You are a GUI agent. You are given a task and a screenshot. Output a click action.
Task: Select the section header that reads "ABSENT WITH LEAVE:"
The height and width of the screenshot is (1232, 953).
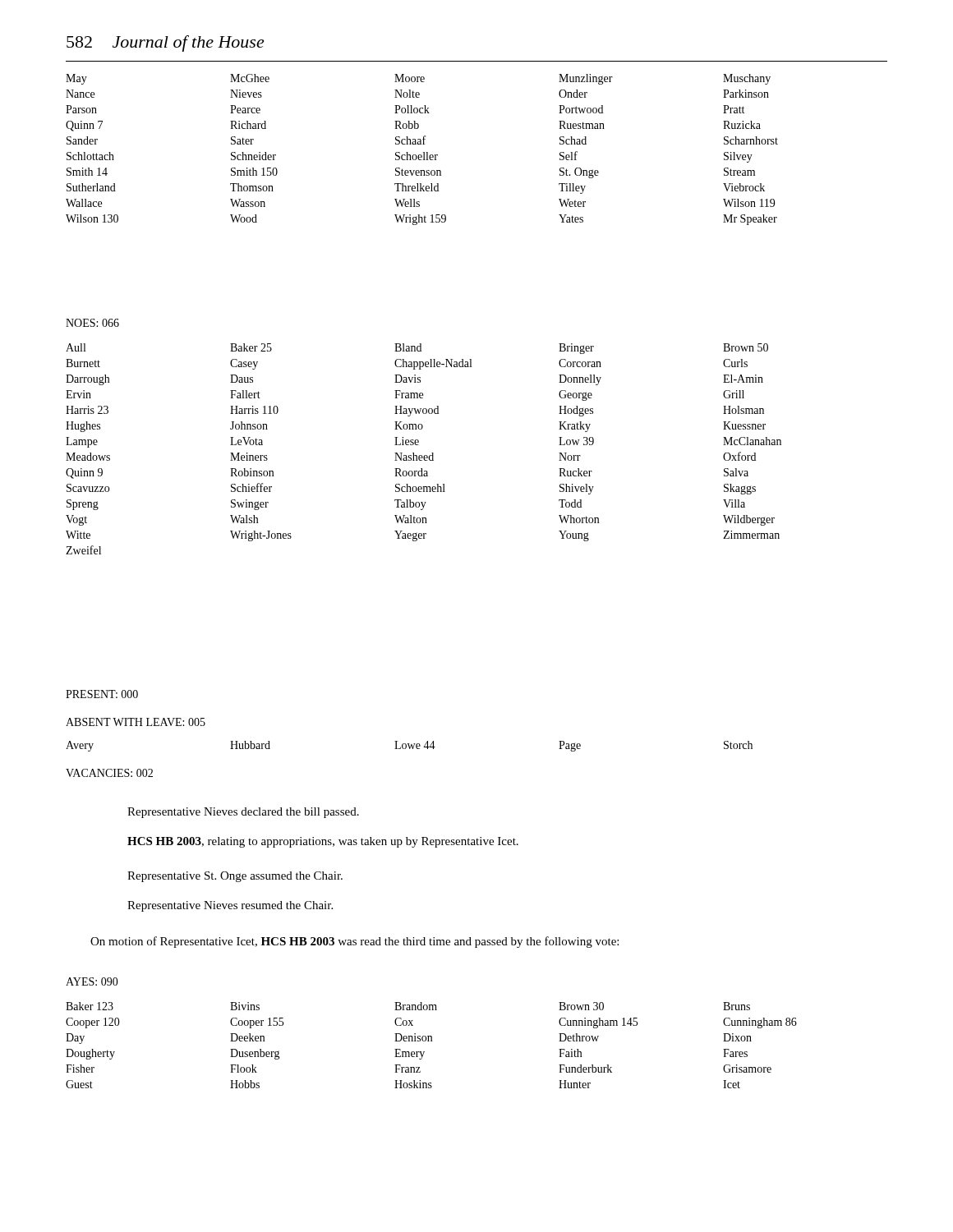click(136, 722)
